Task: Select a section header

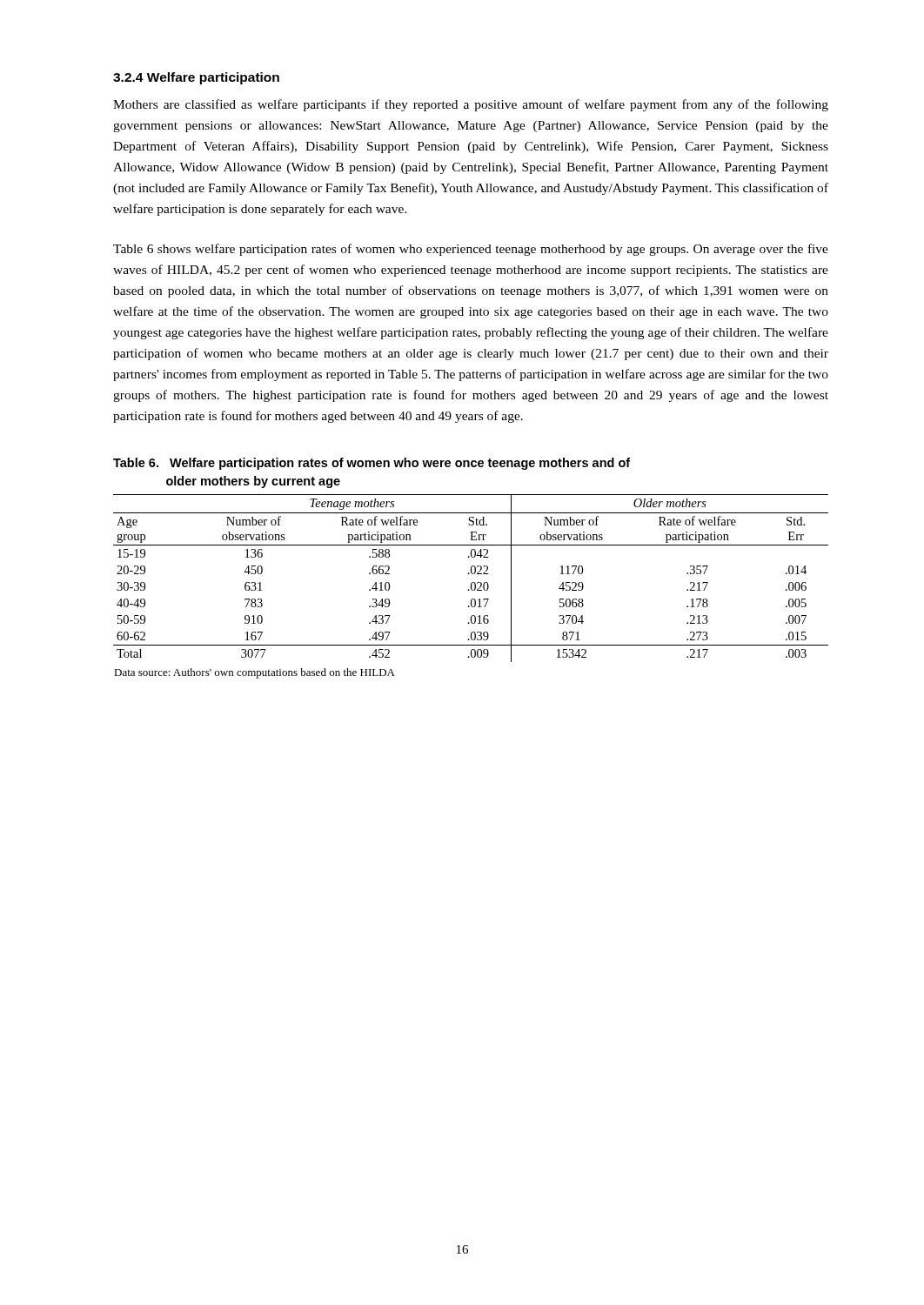Action: coord(197,77)
